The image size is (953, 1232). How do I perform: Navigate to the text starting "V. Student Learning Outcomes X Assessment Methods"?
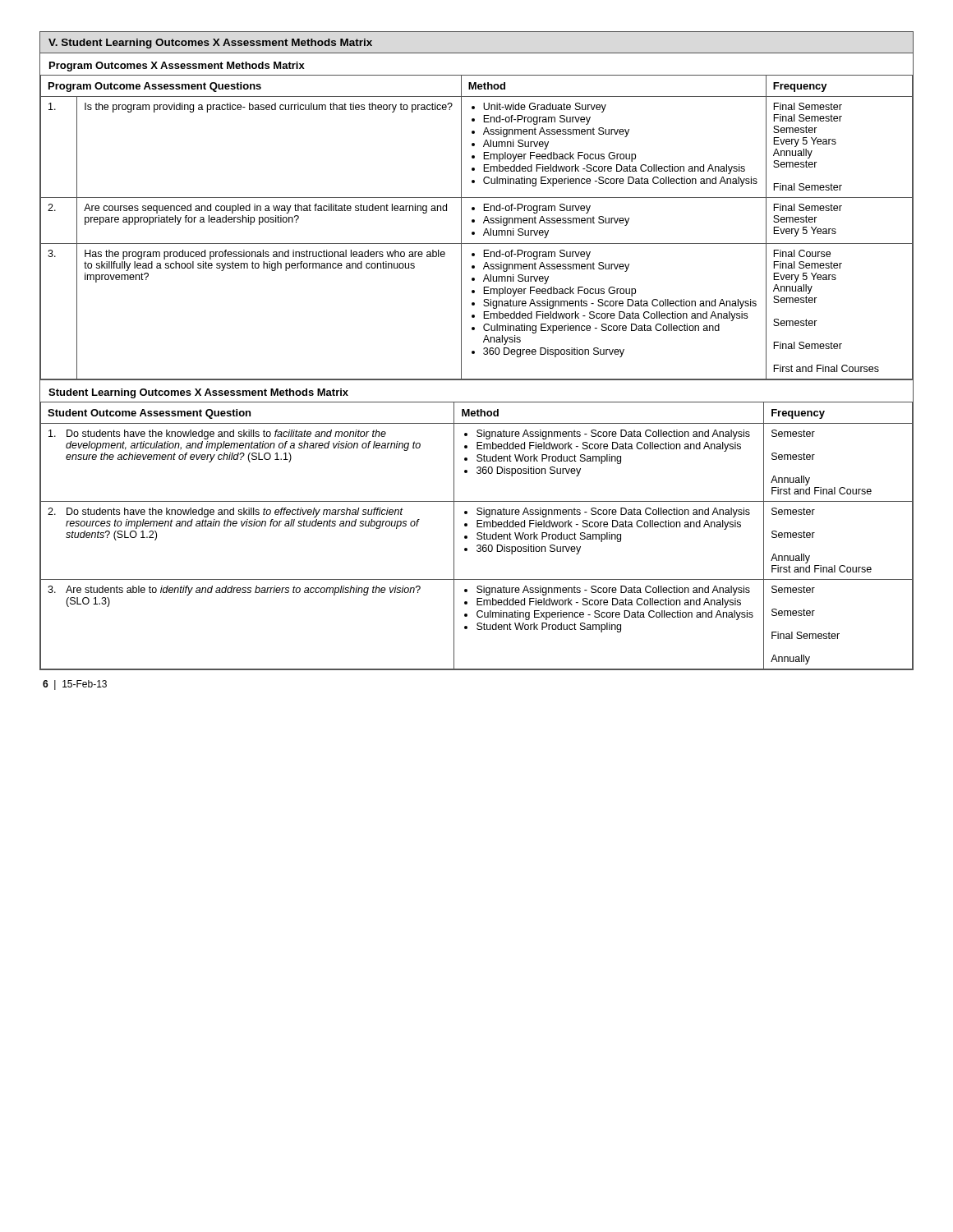[x=210, y=42]
